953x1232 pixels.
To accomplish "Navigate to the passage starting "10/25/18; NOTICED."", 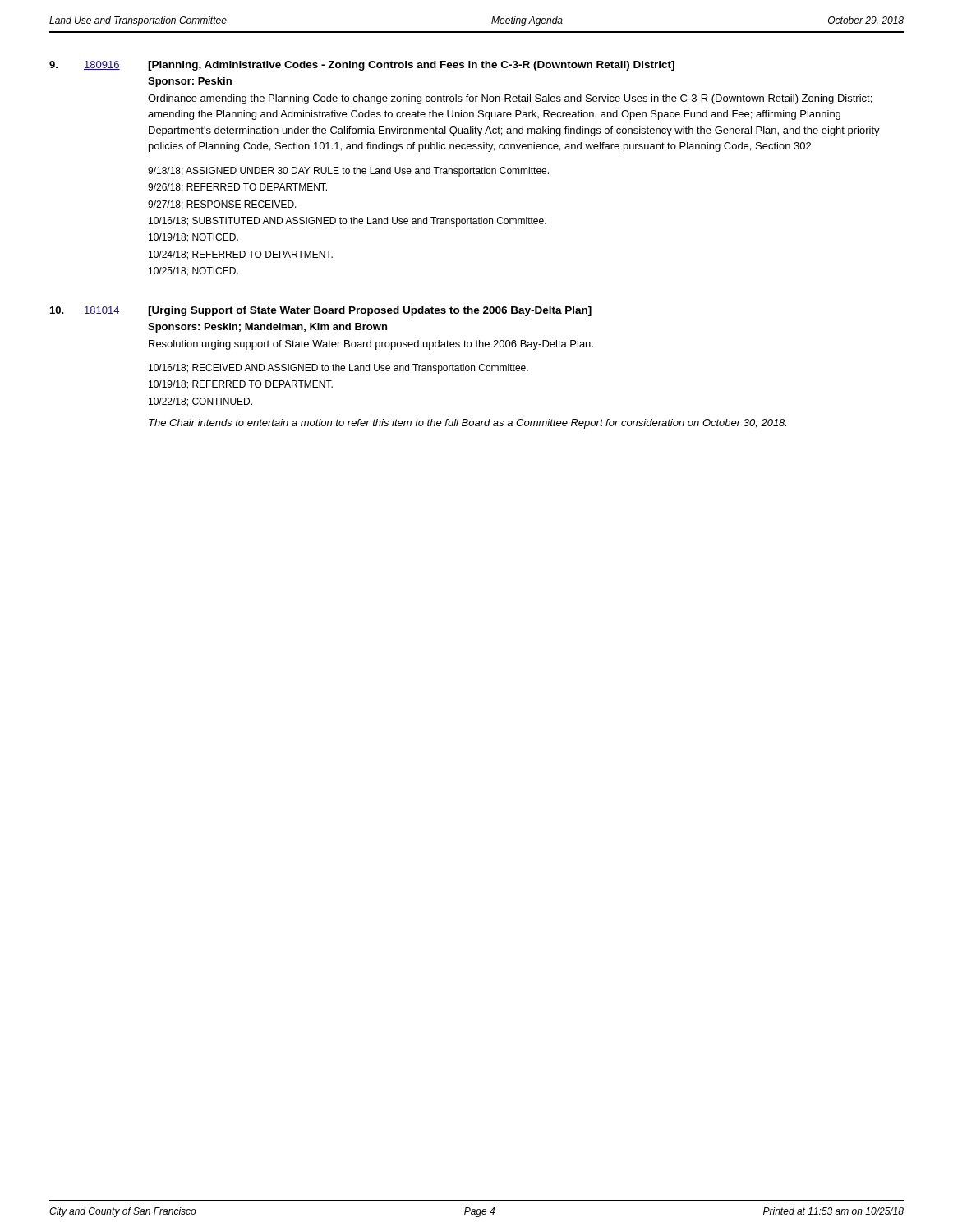I will (193, 271).
